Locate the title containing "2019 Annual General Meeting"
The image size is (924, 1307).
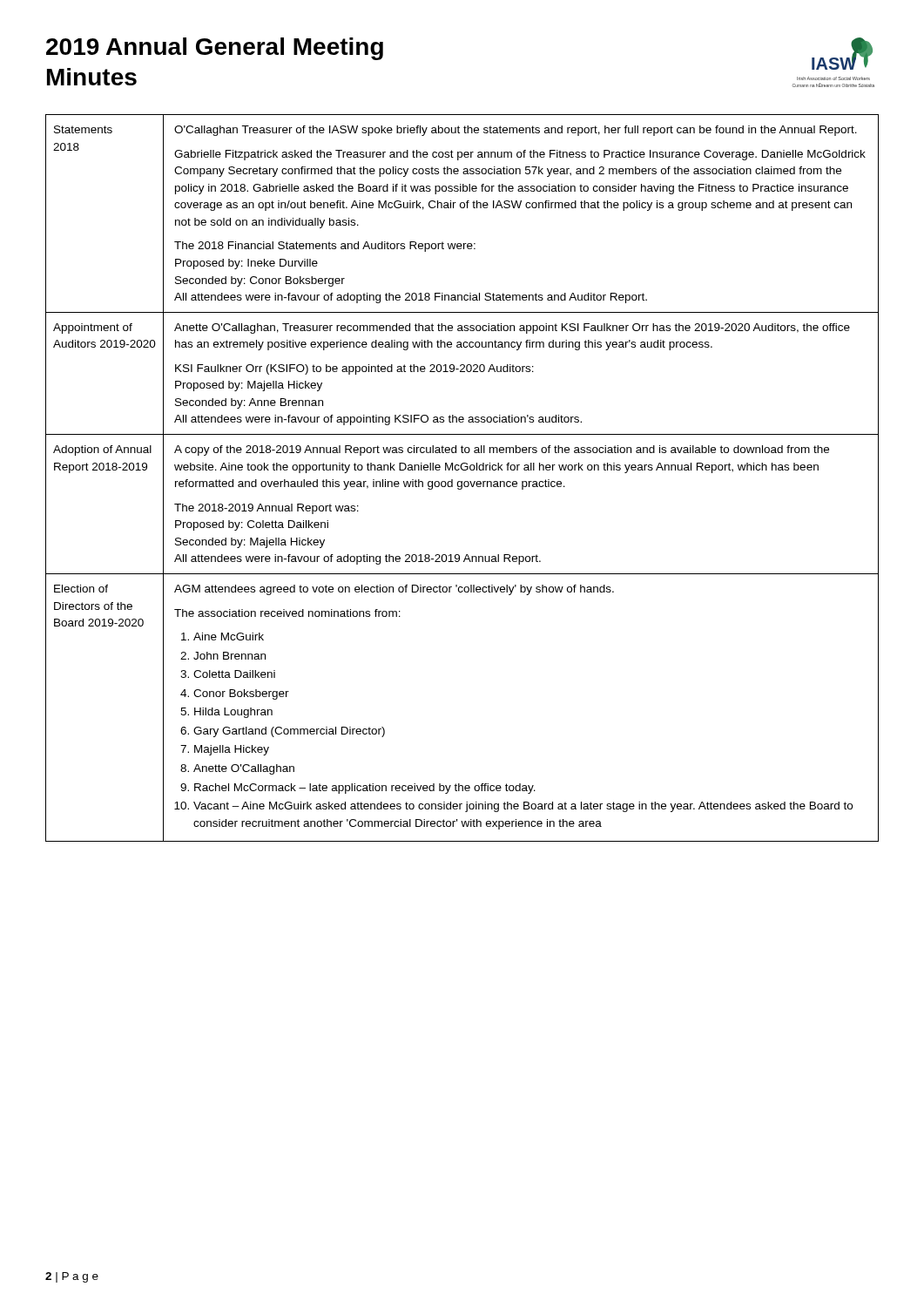click(215, 47)
